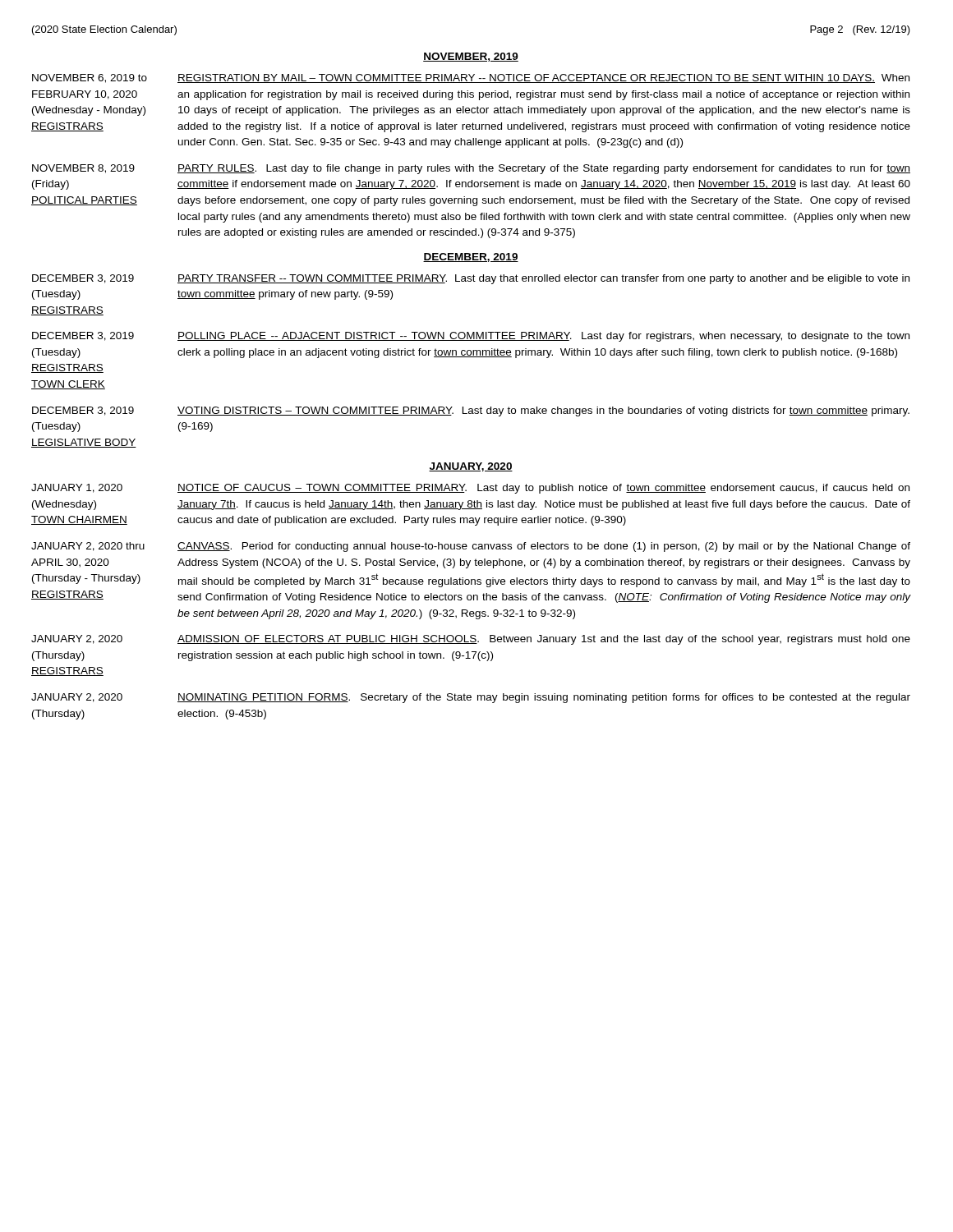Locate the section header containing "DECEMBER, 2019"
The height and width of the screenshot is (1232, 953).
click(x=471, y=256)
